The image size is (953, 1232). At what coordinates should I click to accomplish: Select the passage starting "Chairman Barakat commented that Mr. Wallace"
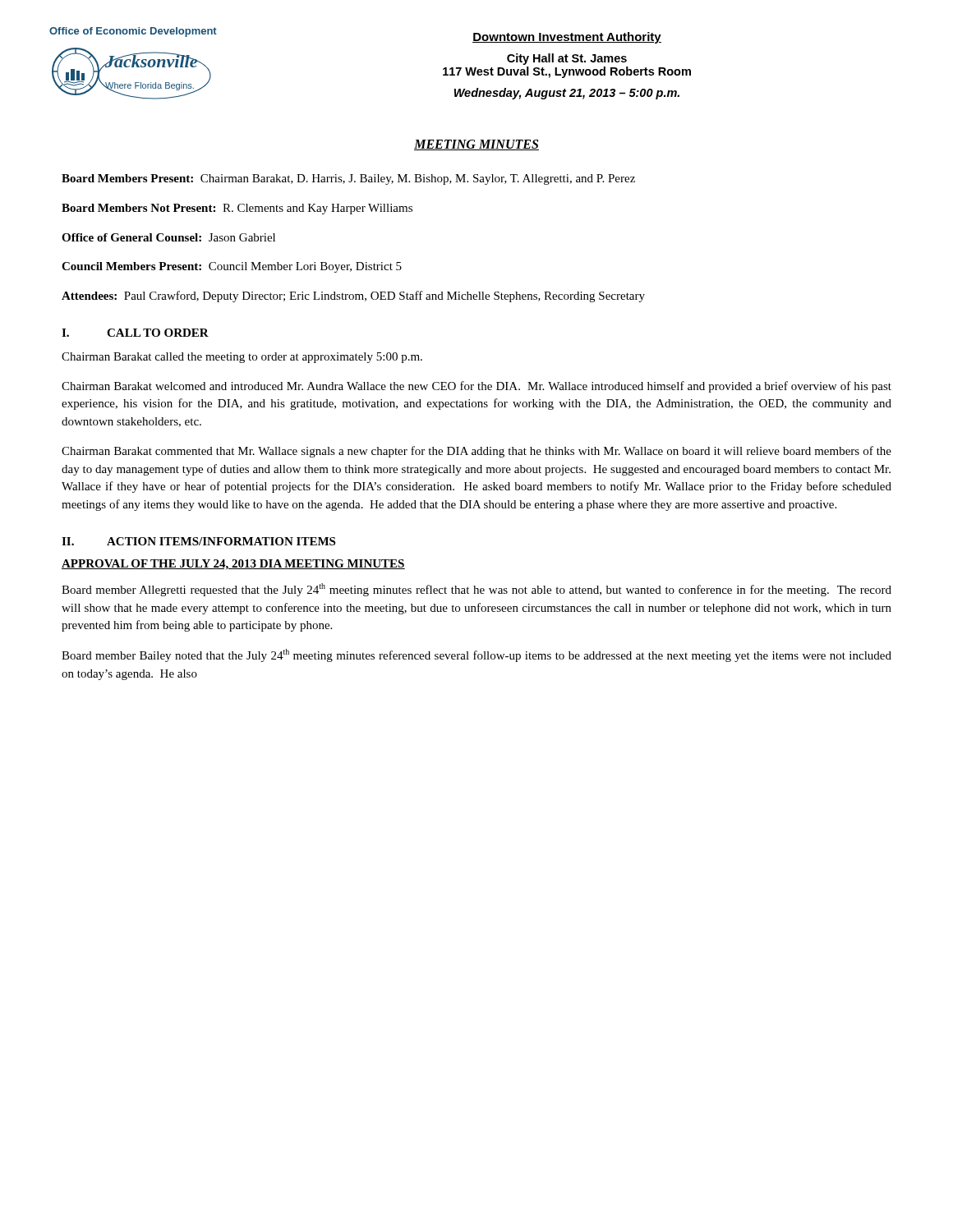(476, 478)
